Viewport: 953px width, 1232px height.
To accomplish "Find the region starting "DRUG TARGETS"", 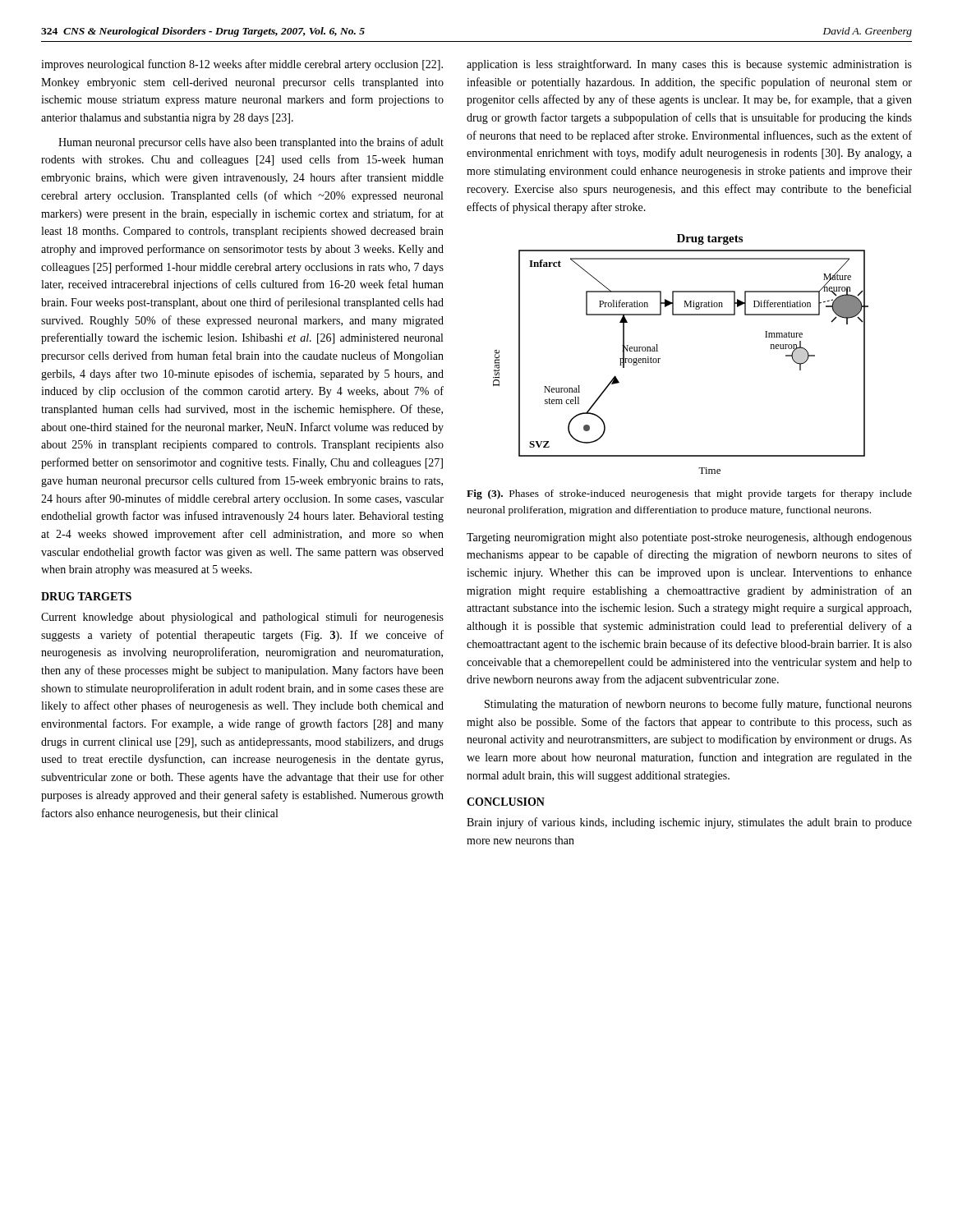I will coord(86,597).
